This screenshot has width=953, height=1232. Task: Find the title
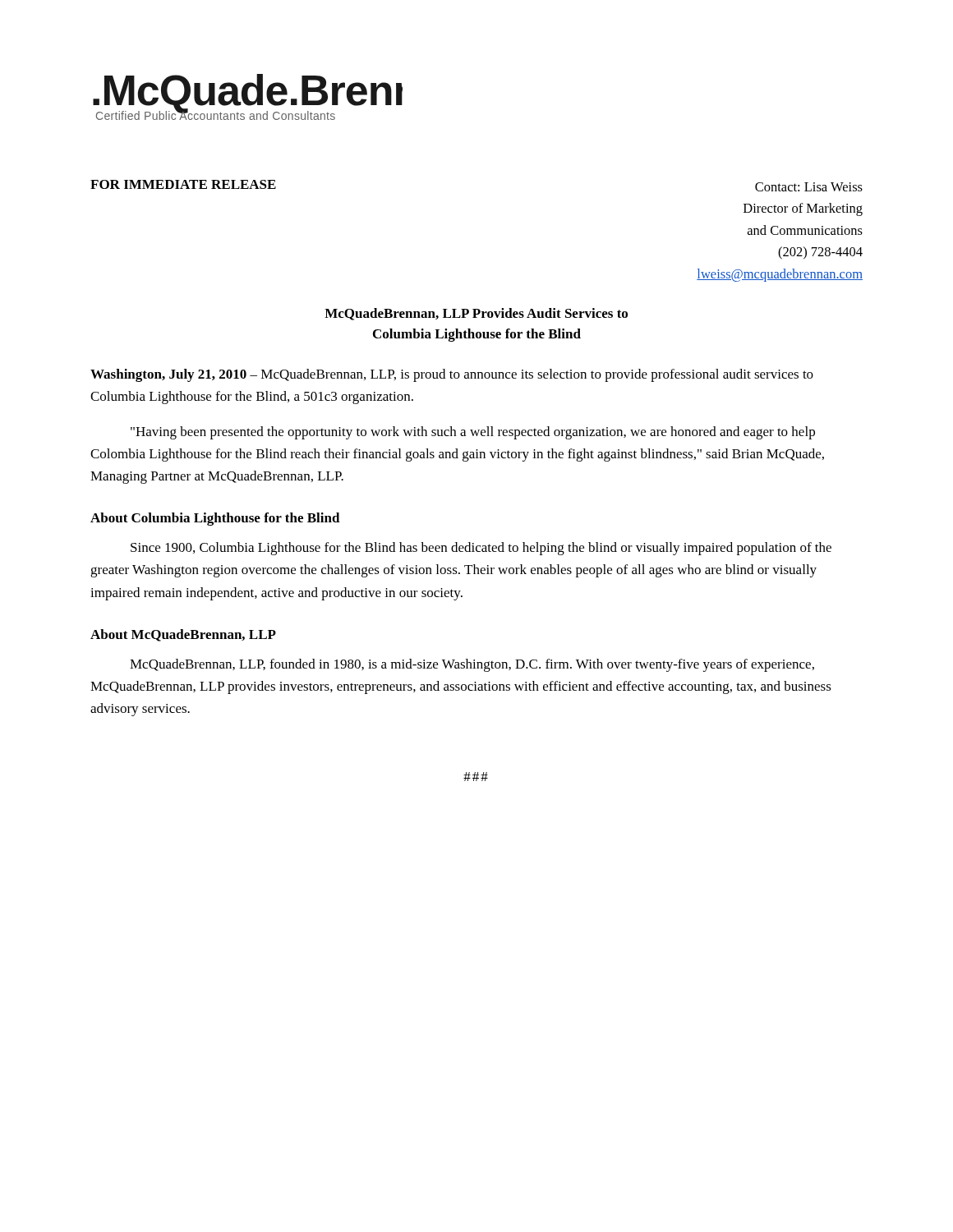(x=476, y=324)
